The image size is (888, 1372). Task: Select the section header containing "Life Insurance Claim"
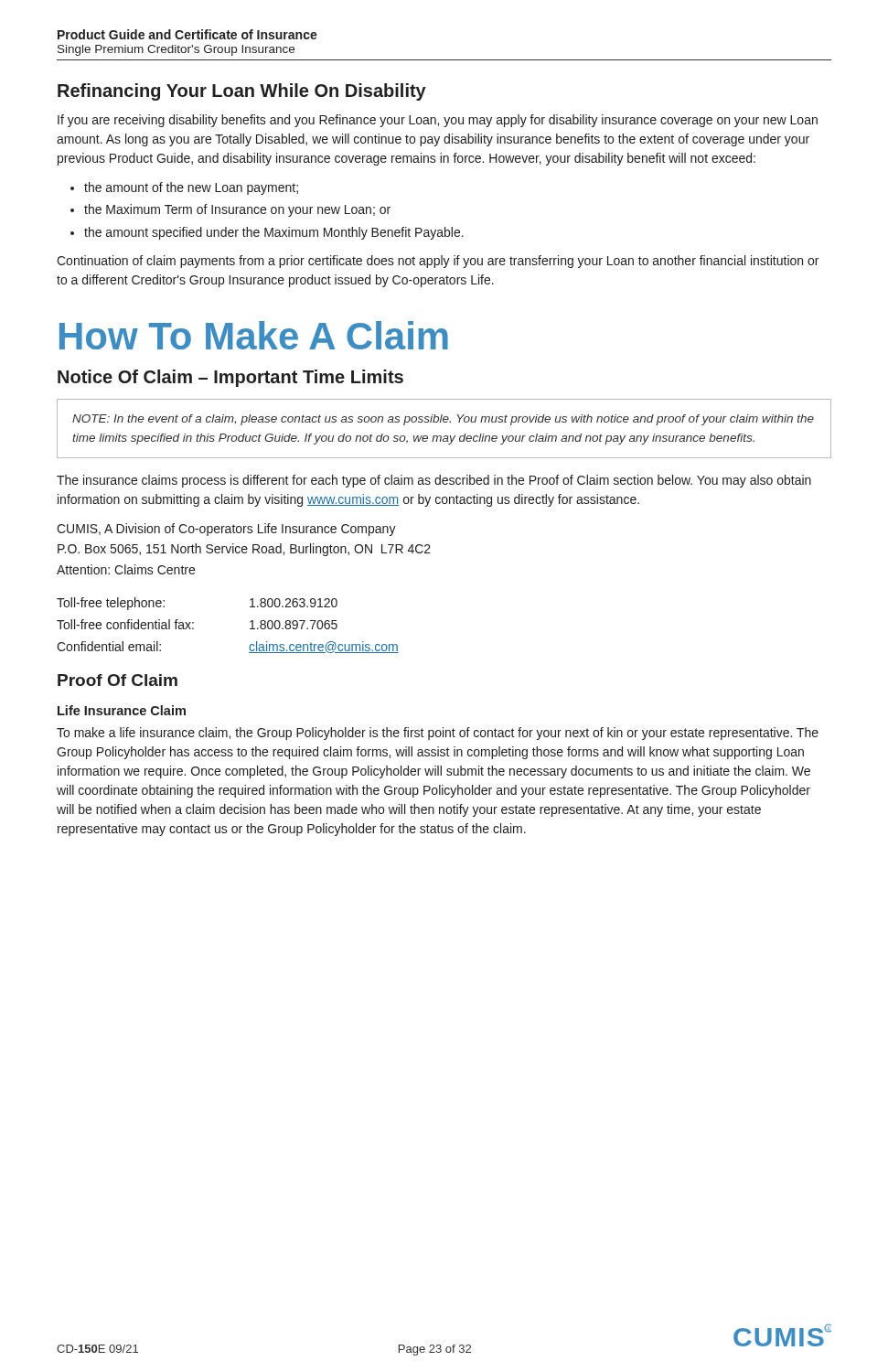122,710
